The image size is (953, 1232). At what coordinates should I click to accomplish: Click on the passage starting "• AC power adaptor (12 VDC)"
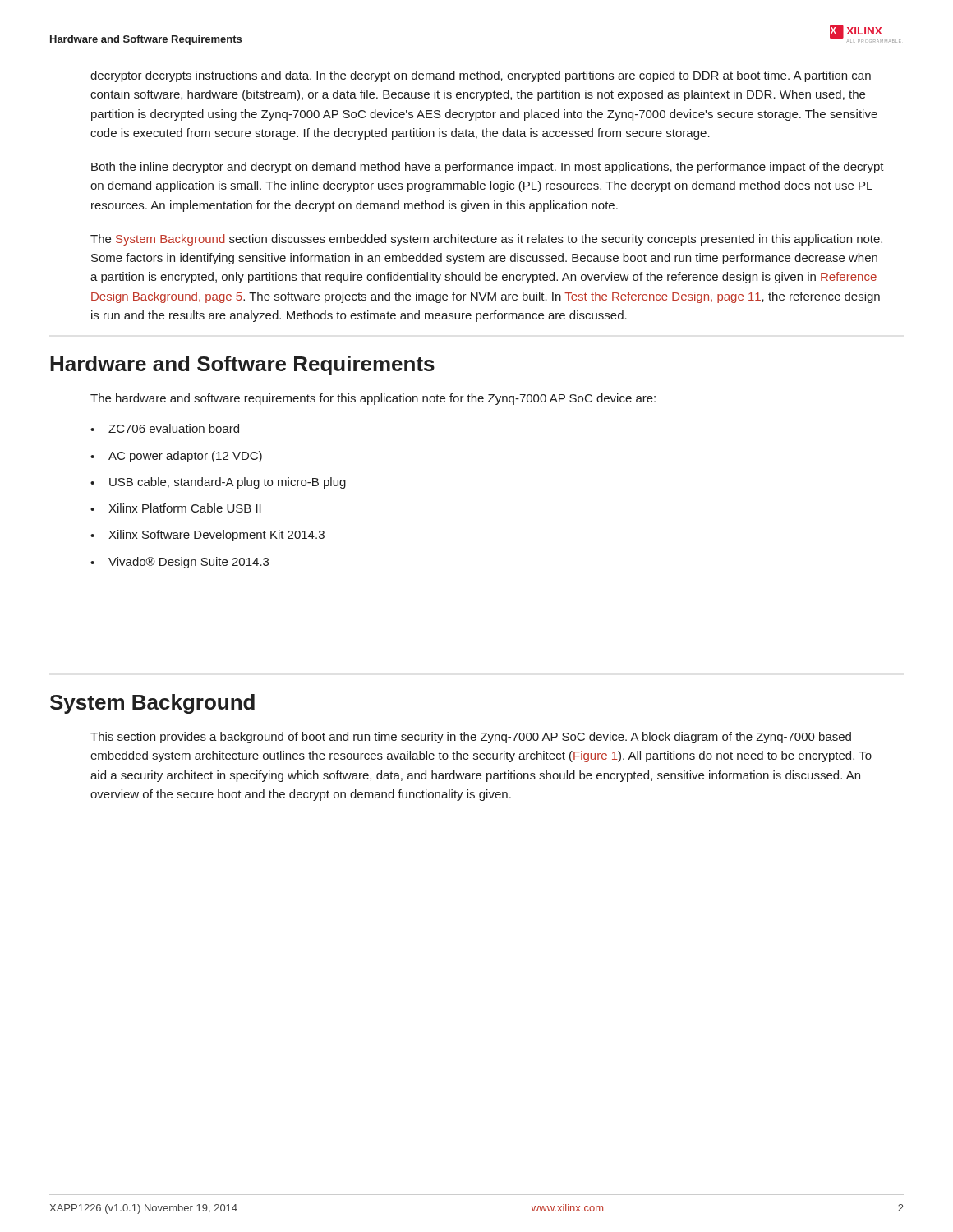click(x=176, y=456)
